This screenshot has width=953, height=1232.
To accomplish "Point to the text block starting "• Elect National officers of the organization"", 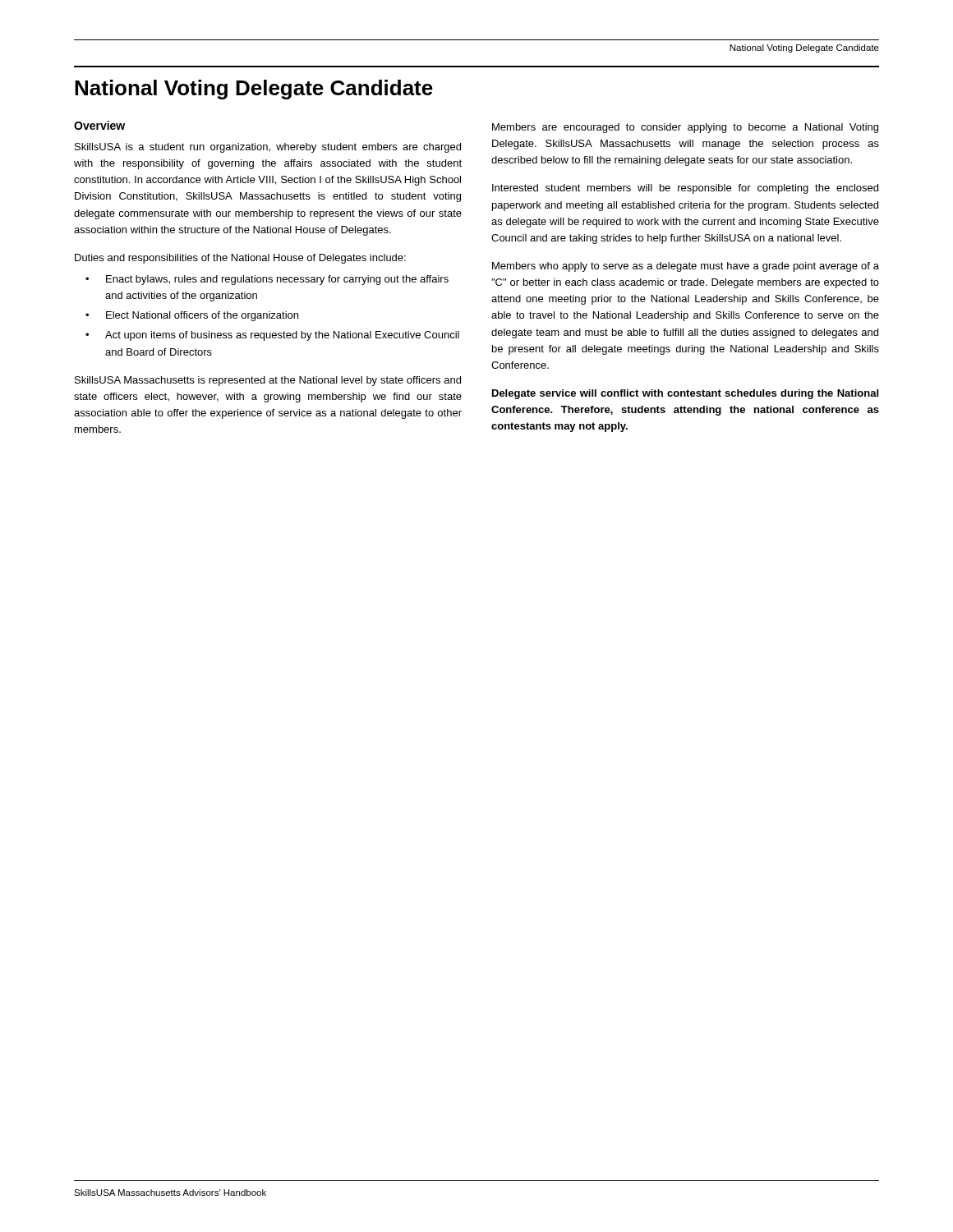I will [192, 316].
